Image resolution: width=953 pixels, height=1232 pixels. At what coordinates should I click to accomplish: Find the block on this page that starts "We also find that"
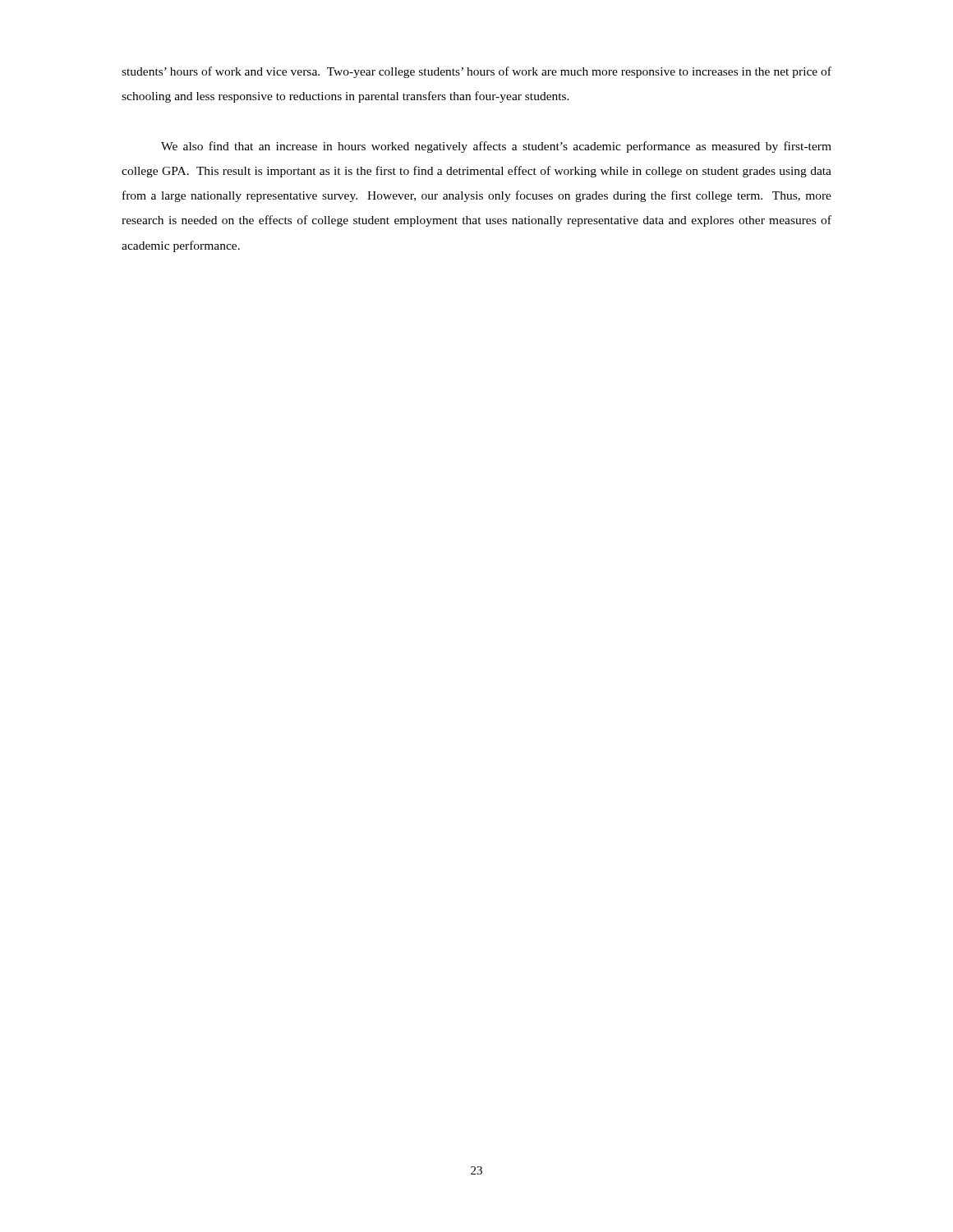coord(476,195)
